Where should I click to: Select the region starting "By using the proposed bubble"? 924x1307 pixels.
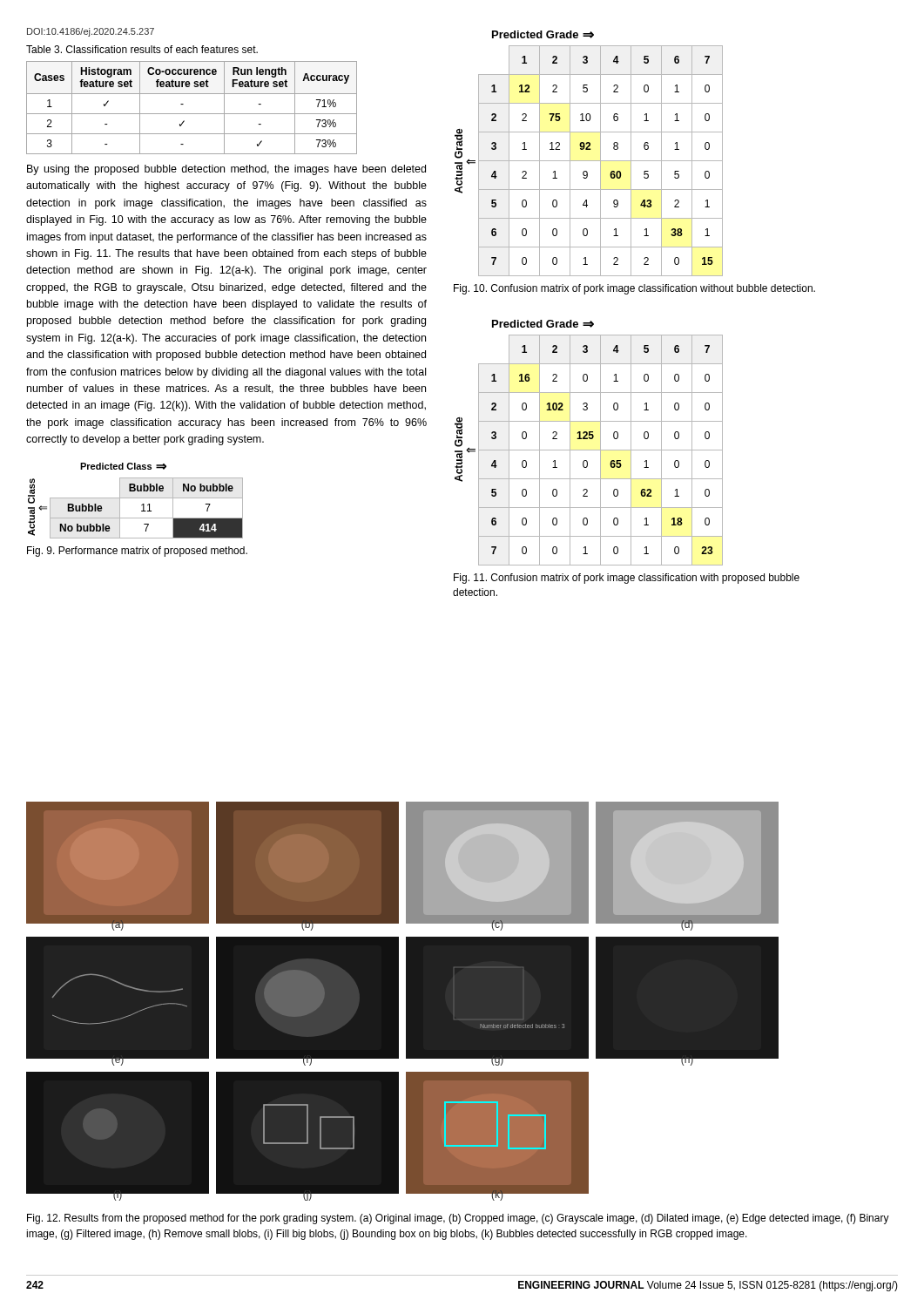(226, 304)
